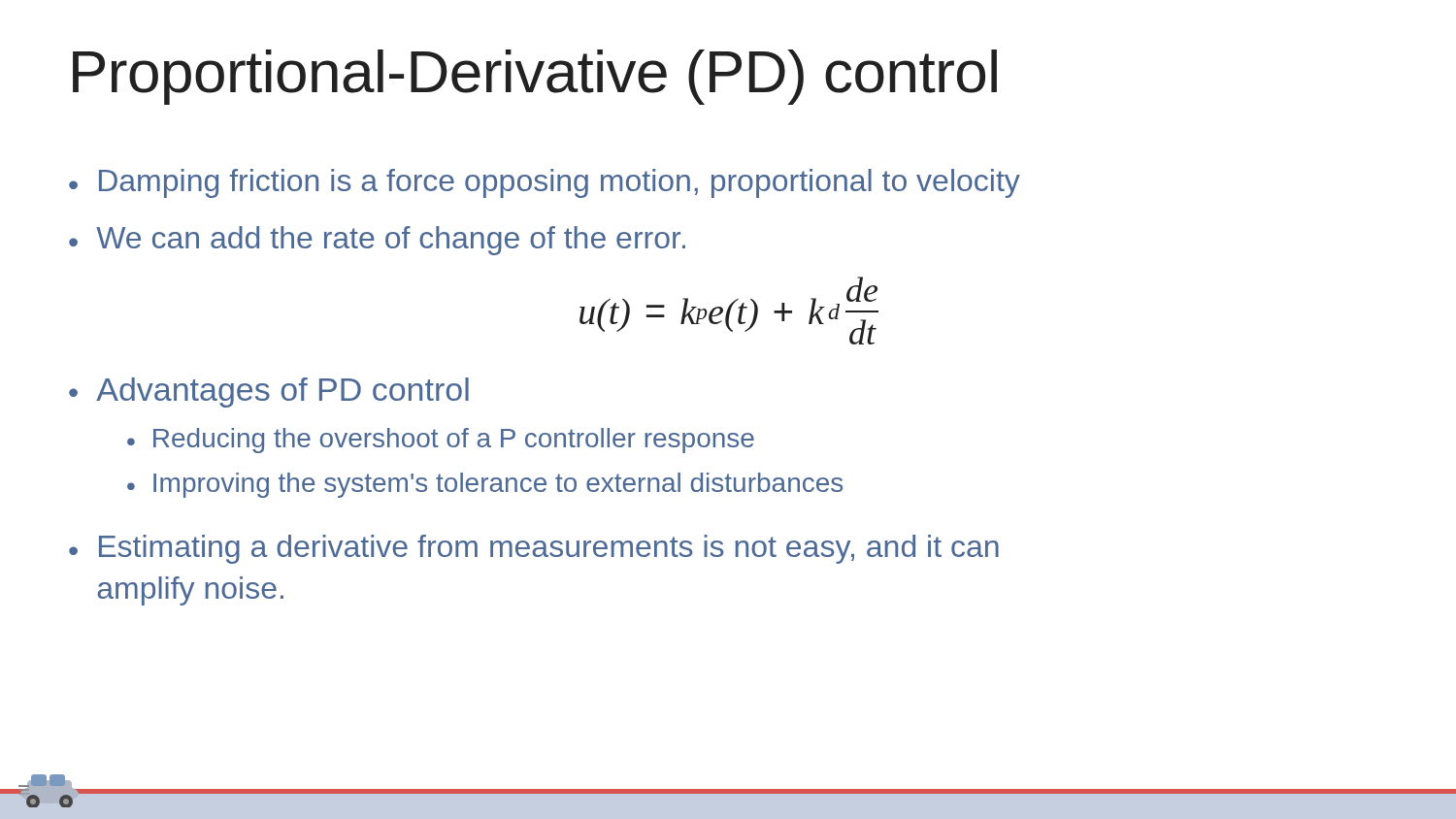The image size is (1456, 819).
Task: Locate the element starting "Proportional-Derivative (PD) control"
Action: coord(534,71)
